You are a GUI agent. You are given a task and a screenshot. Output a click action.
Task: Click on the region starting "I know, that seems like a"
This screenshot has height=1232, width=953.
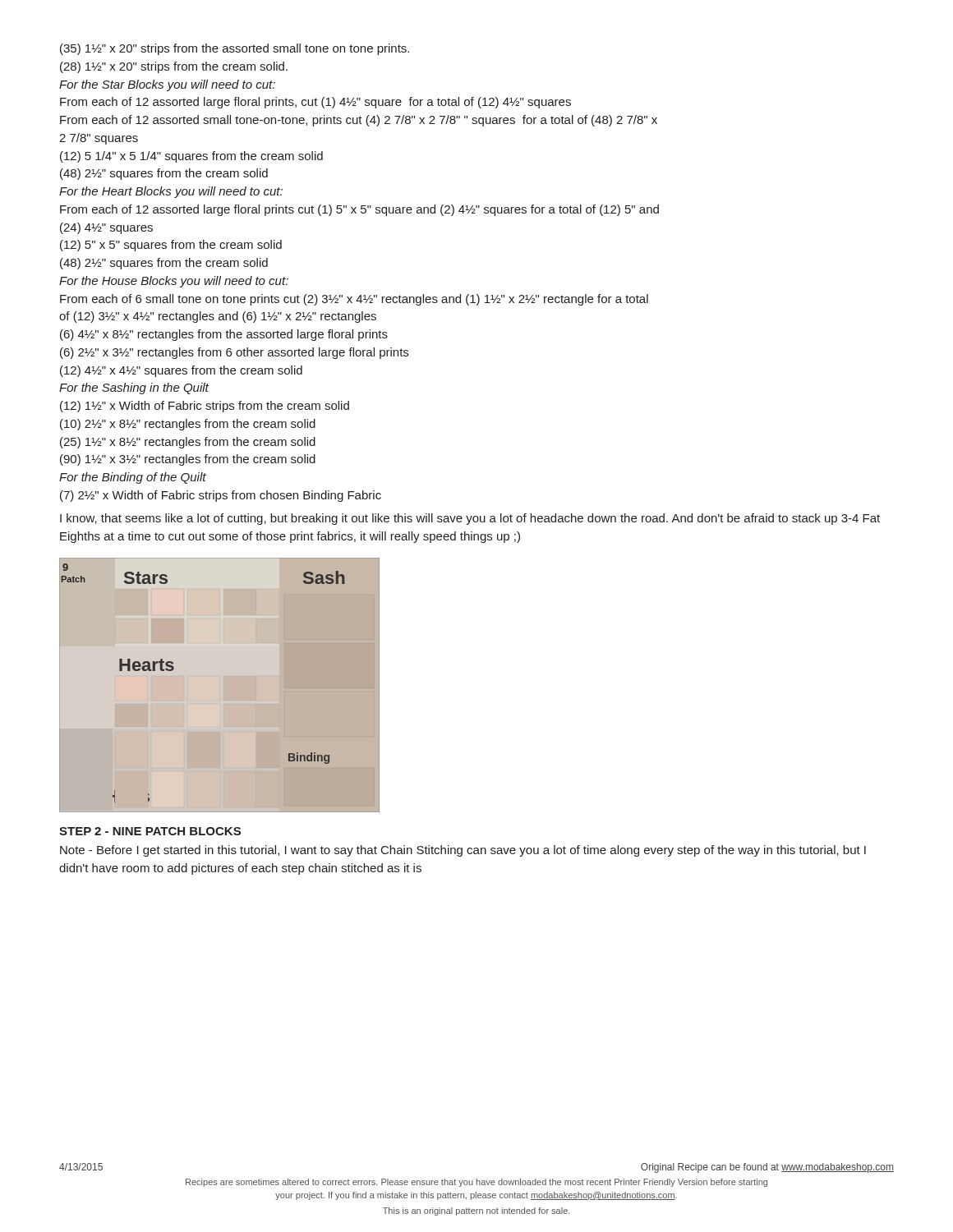(x=470, y=527)
